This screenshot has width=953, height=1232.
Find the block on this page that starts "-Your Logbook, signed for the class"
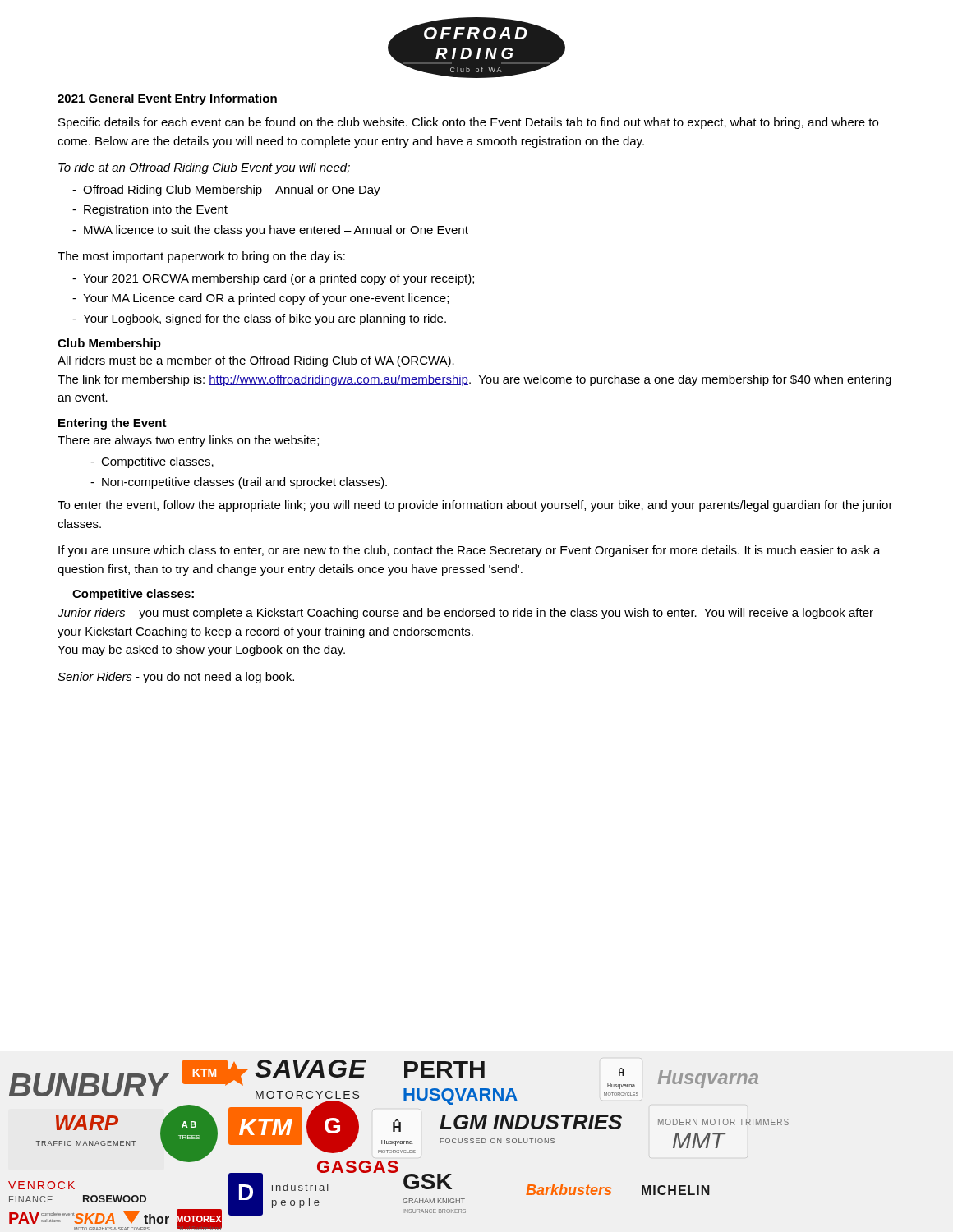pyautogui.click(x=260, y=318)
